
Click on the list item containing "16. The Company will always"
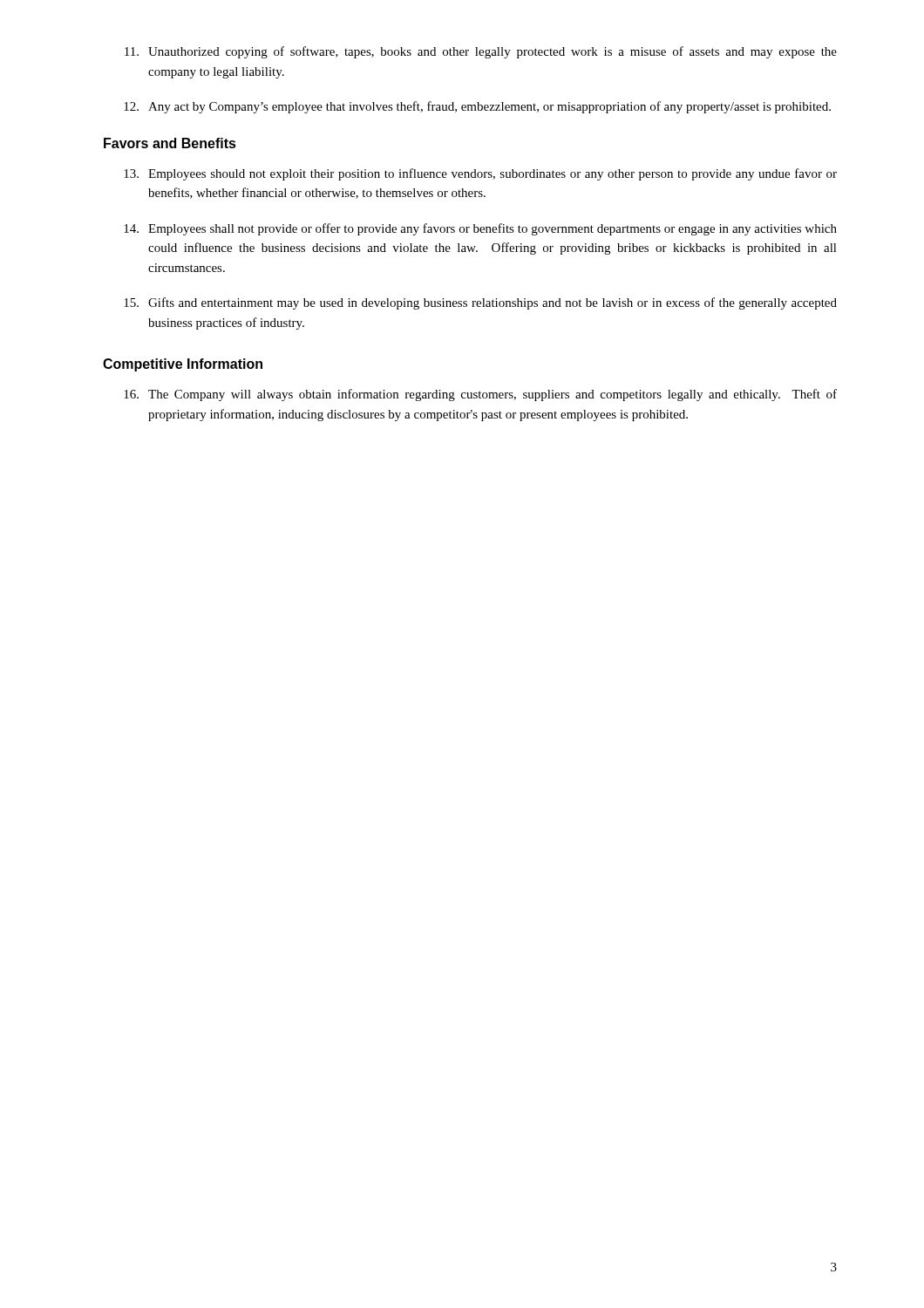pos(470,404)
